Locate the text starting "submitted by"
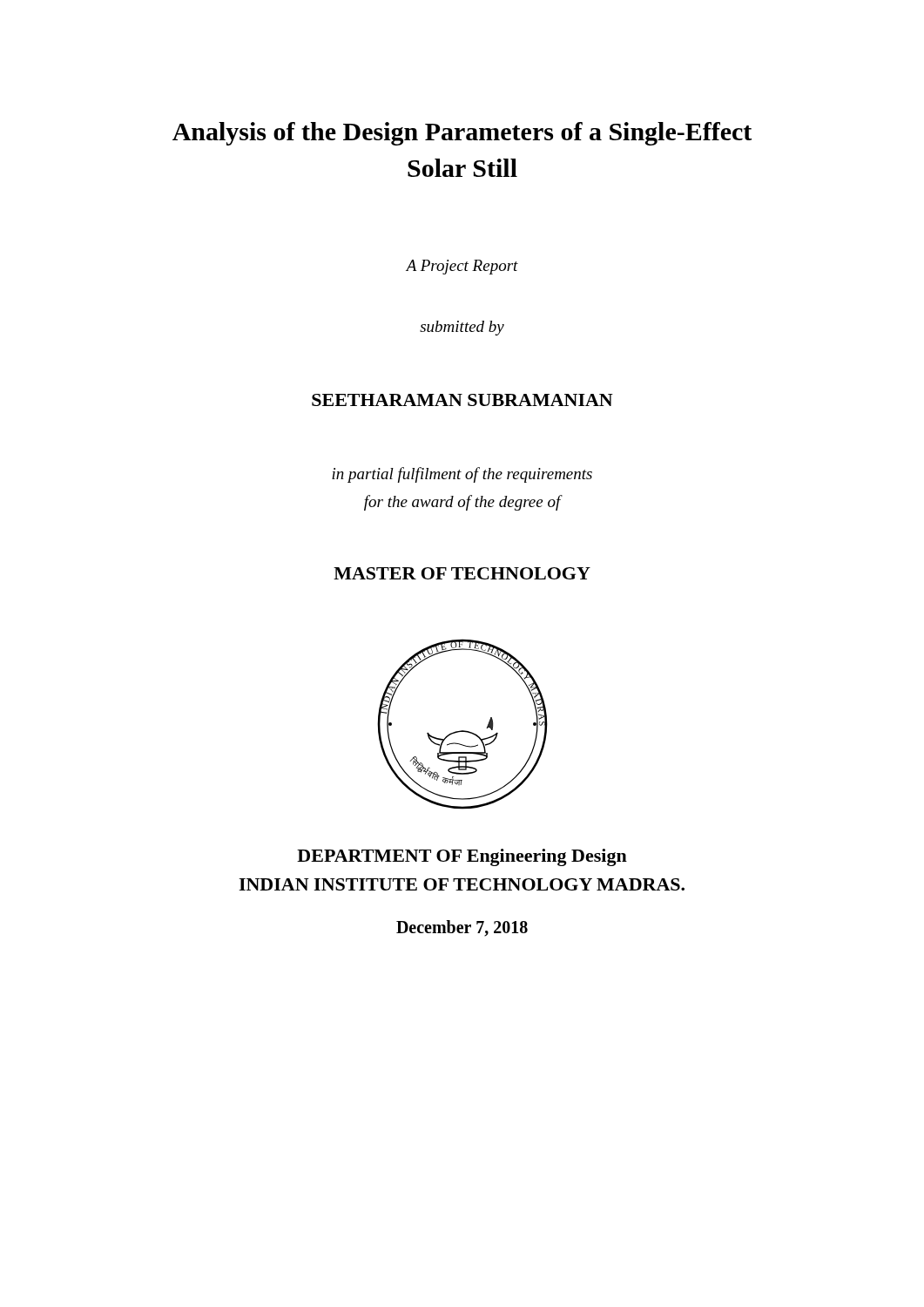Image resolution: width=924 pixels, height=1307 pixels. point(462,327)
